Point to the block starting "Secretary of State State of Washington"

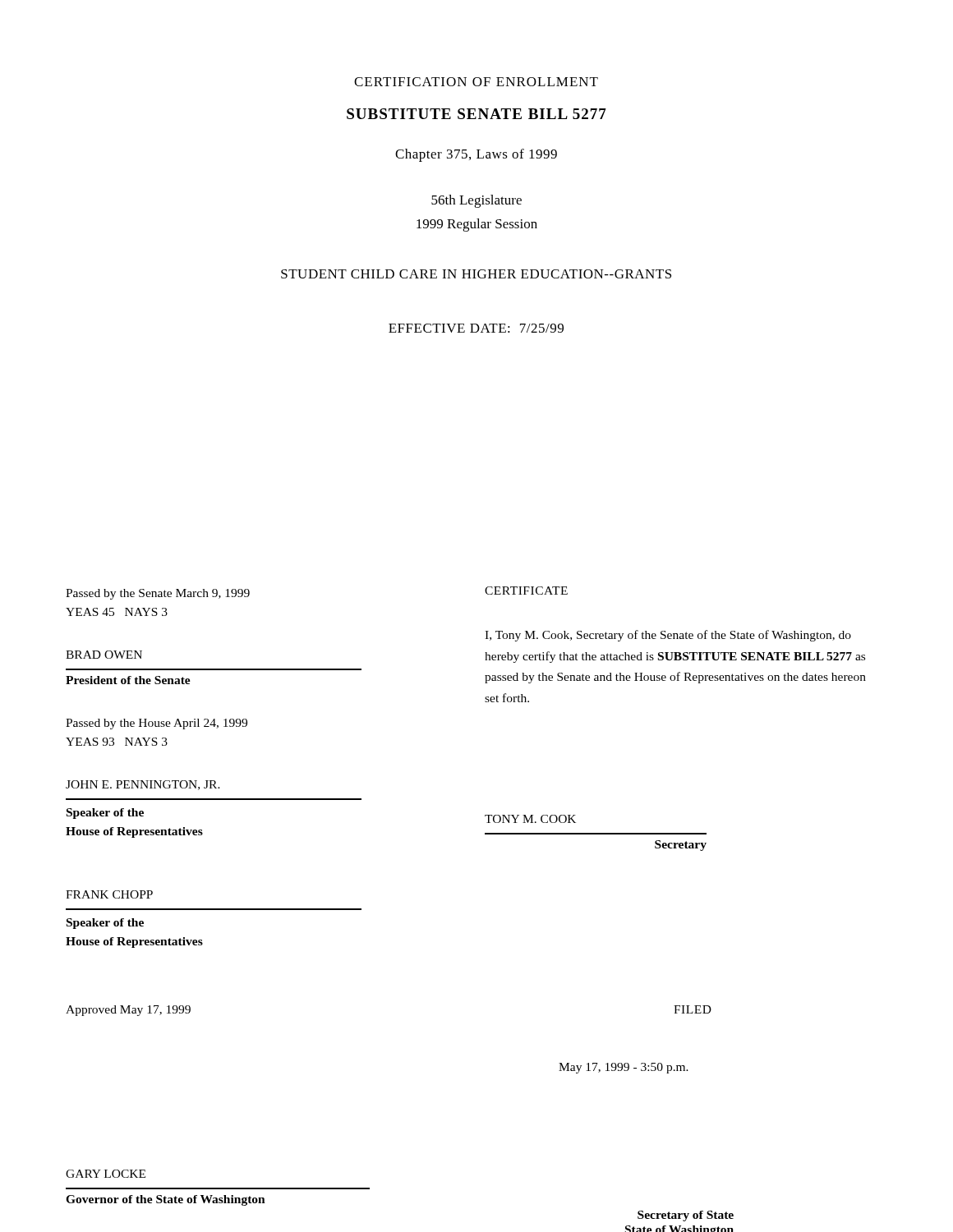coord(679,1220)
